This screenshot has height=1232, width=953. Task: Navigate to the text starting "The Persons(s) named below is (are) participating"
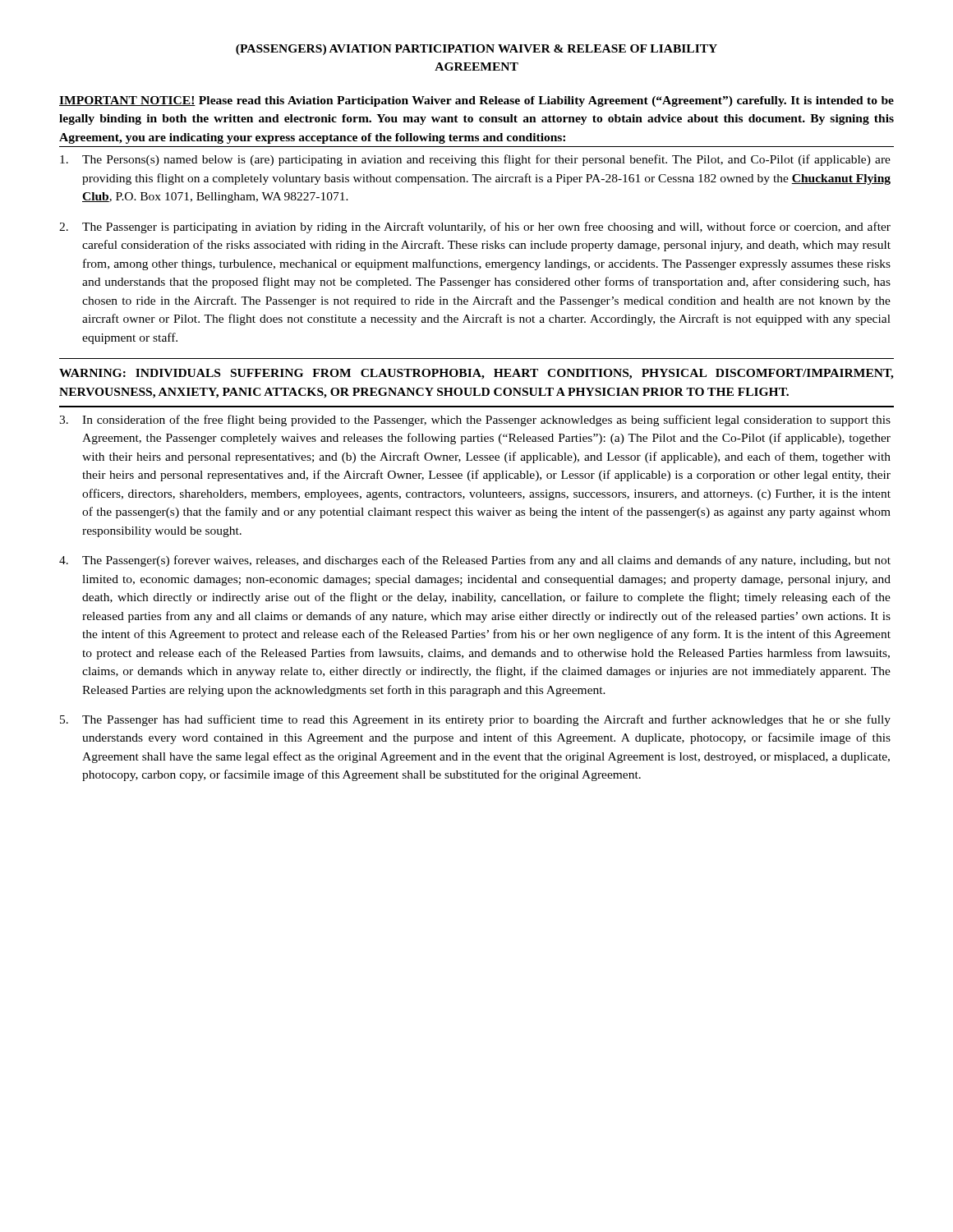pos(475,178)
